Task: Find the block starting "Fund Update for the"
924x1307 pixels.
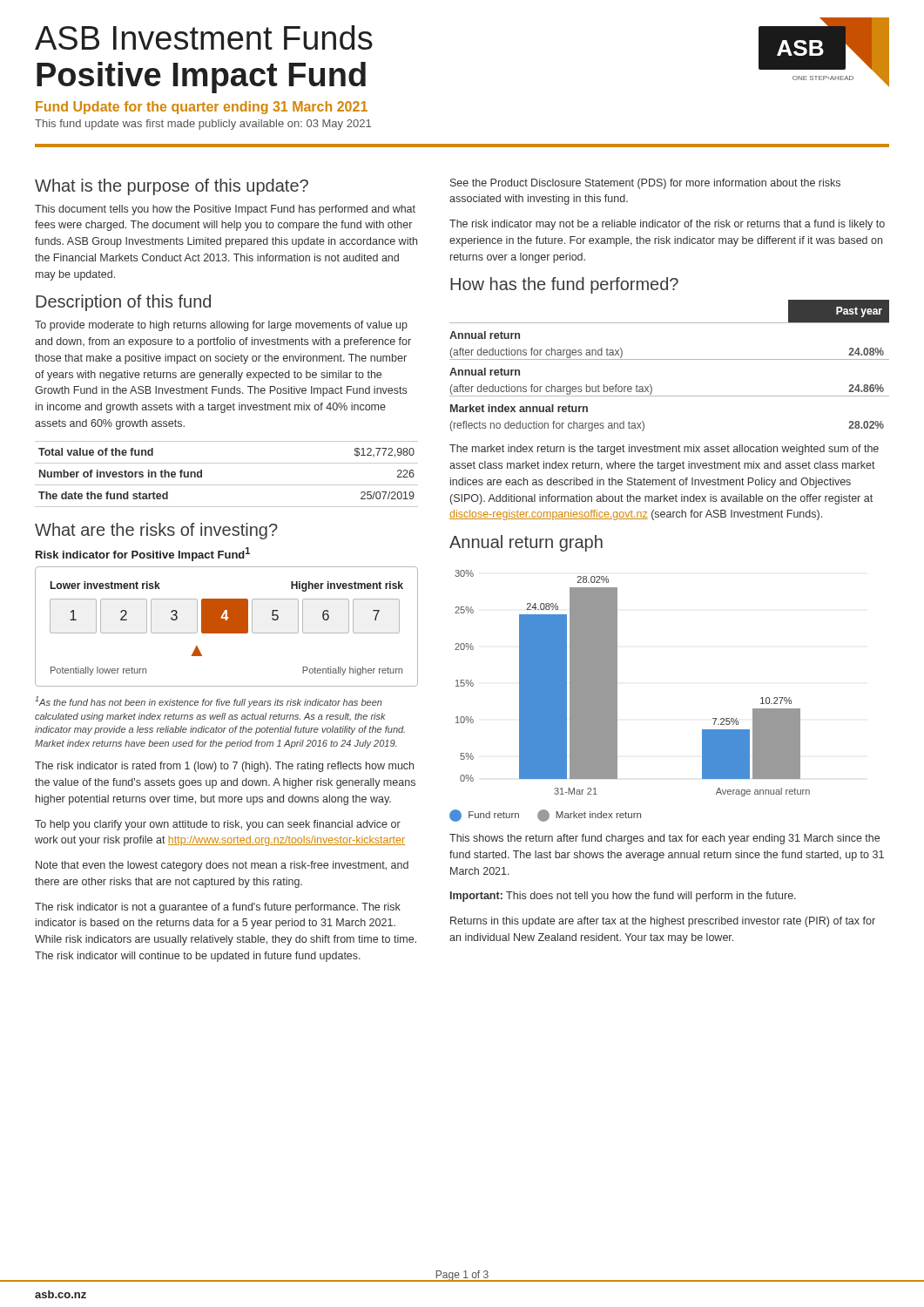Action: pos(201,106)
